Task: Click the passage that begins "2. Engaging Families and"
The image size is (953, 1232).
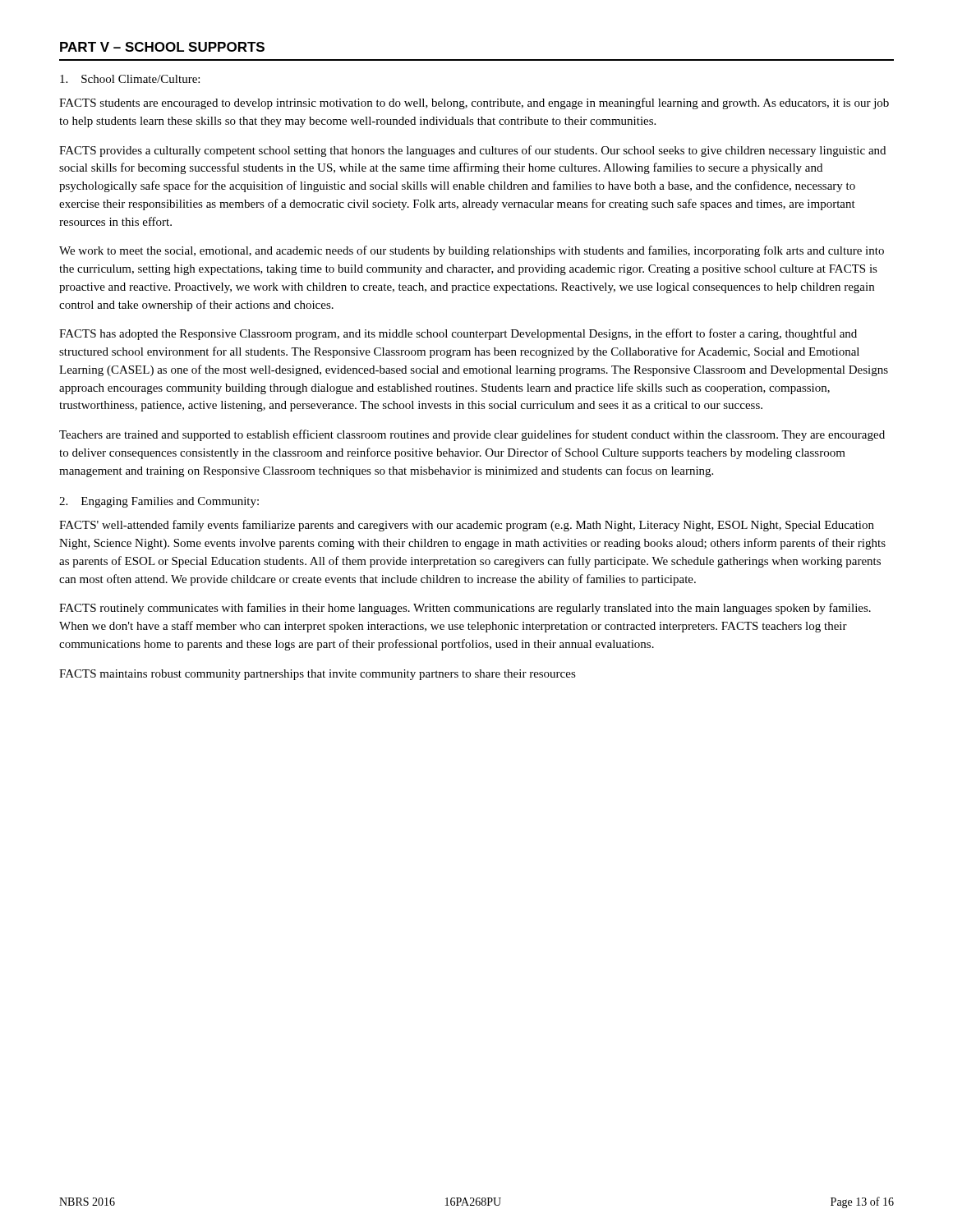Action: click(x=159, y=501)
